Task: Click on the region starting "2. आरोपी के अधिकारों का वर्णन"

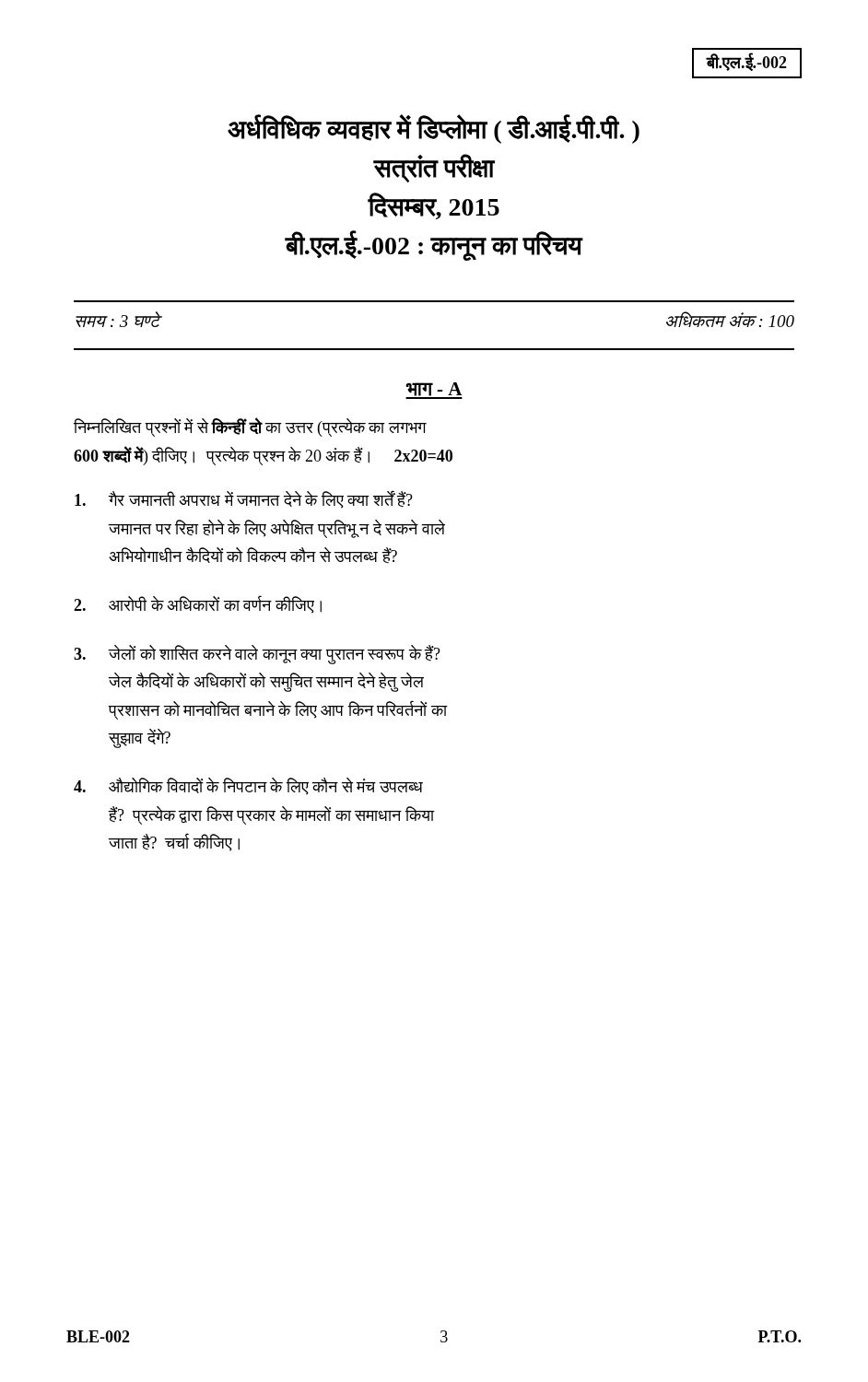Action: click(198, 604)
